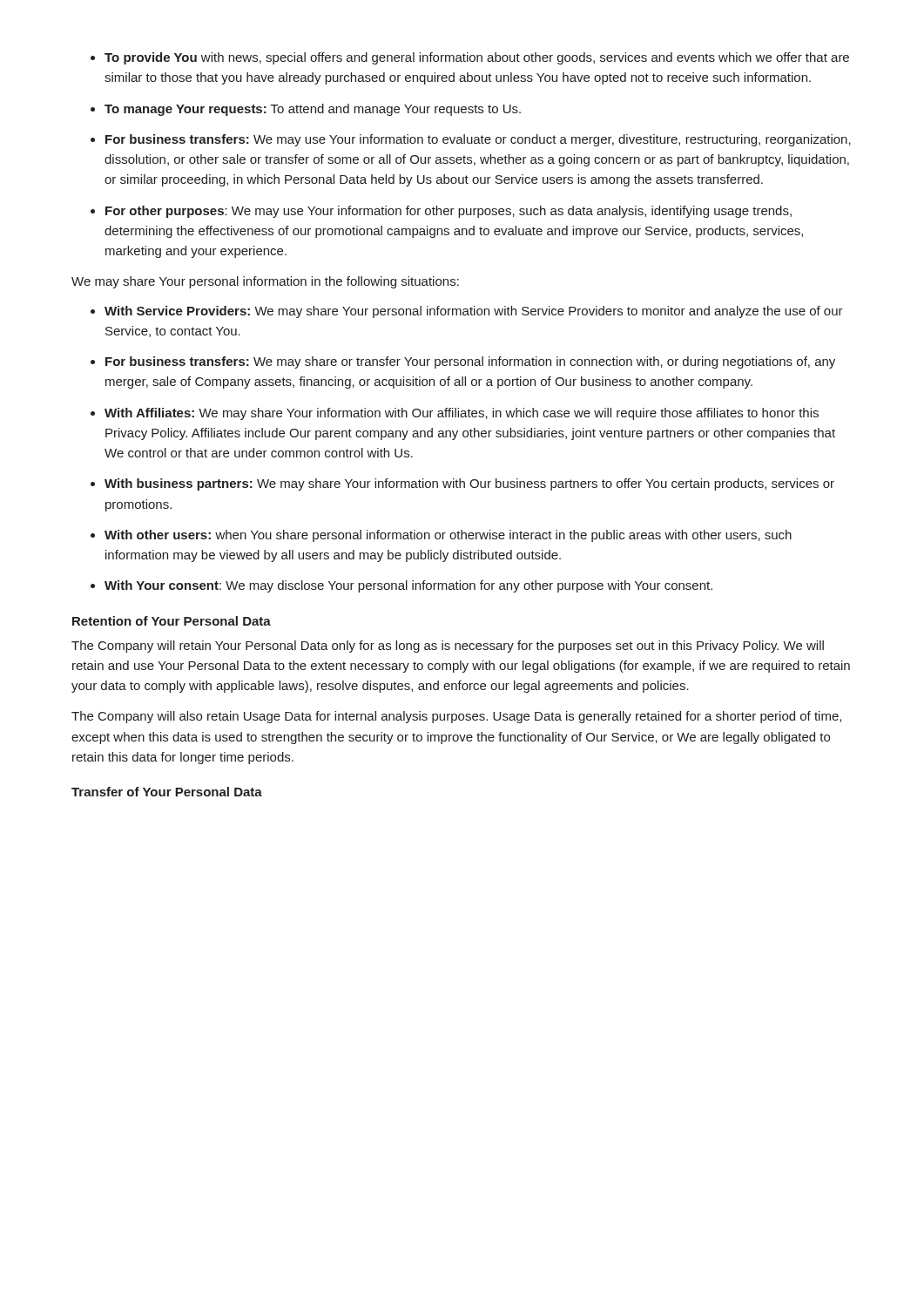This screenshot has width=924, height=1307.
Task: Locate the list item with the text "To provide You"
Action: (477, 67)
